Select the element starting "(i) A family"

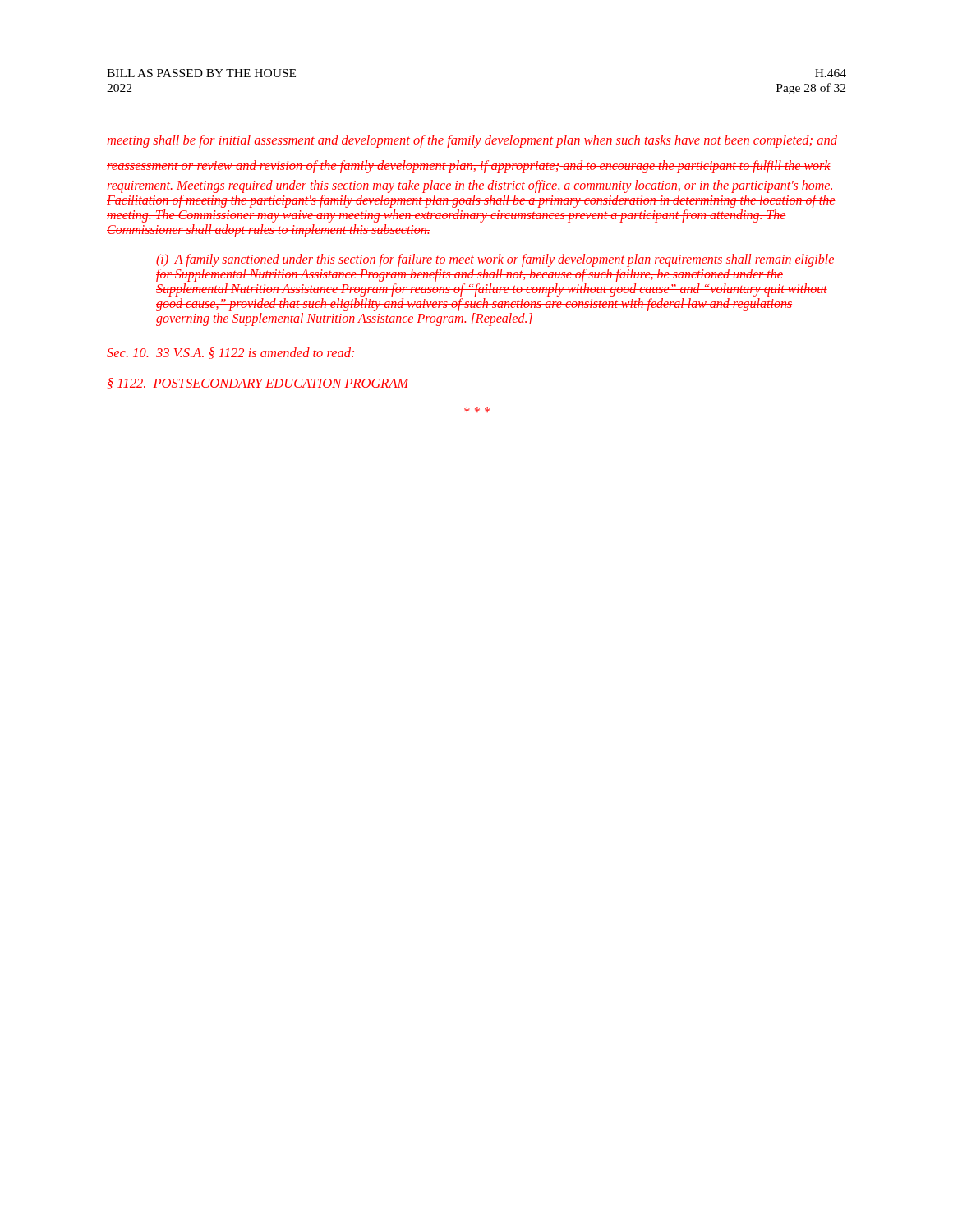tap(495, 289)
